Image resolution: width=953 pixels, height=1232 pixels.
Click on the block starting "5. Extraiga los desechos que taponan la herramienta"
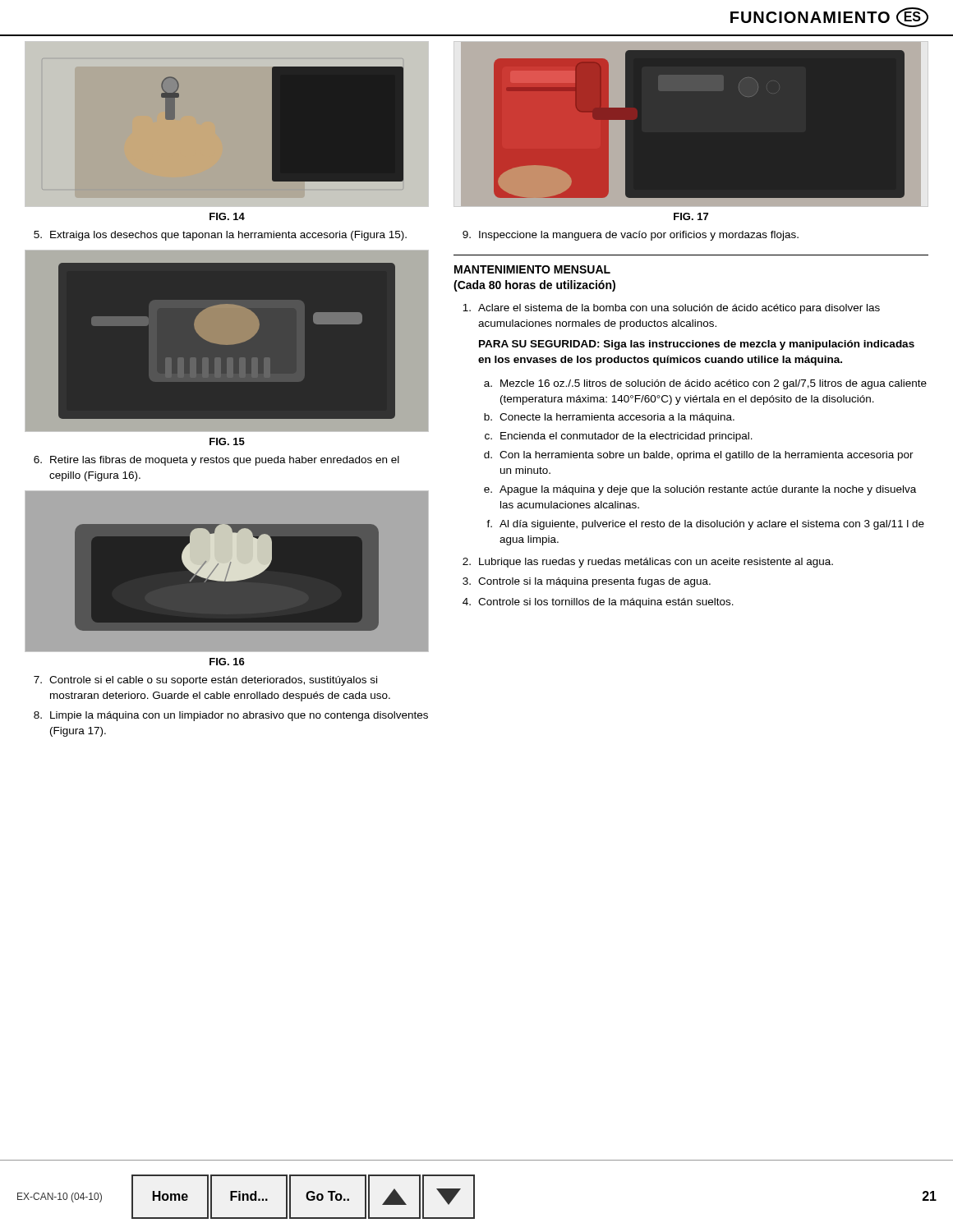(x=227, y=235)
